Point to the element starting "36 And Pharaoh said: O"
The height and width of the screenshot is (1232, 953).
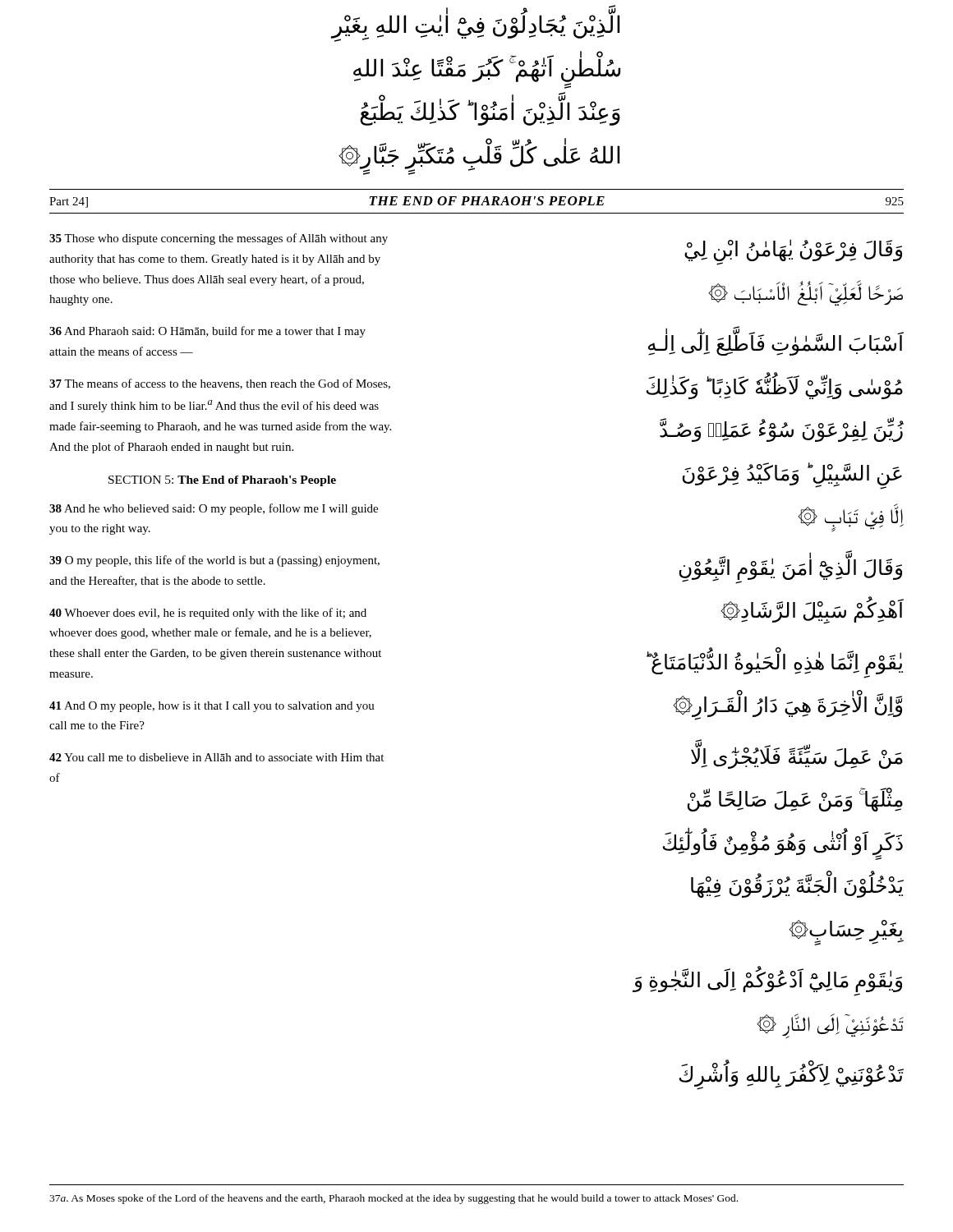point(207,341)
